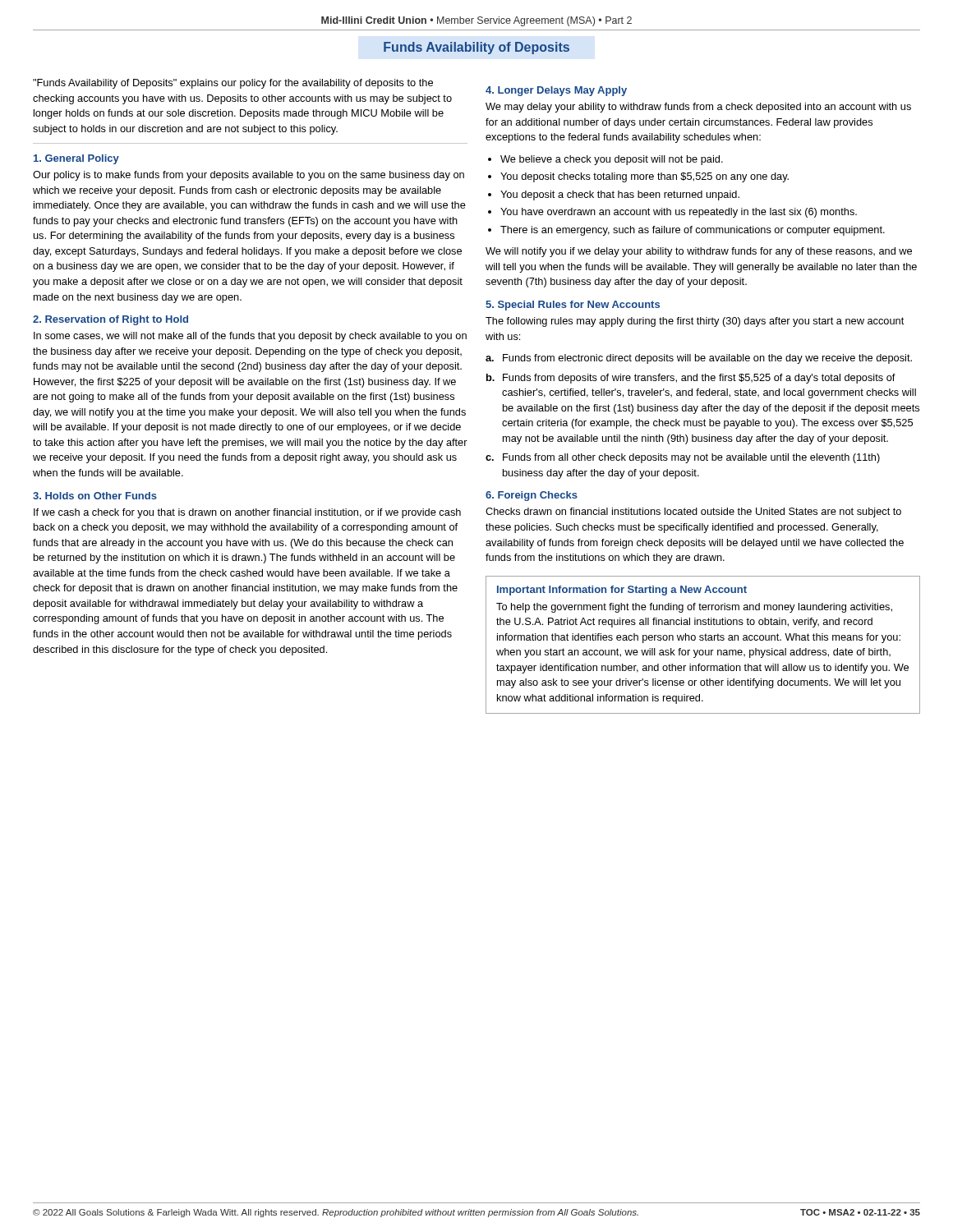Image resolution: width=953 pixels, height=1232 pixels.
Task: Navigate to the text starting "c.Funds from all other check deposits may"
Action: click(x=703, y=466)
